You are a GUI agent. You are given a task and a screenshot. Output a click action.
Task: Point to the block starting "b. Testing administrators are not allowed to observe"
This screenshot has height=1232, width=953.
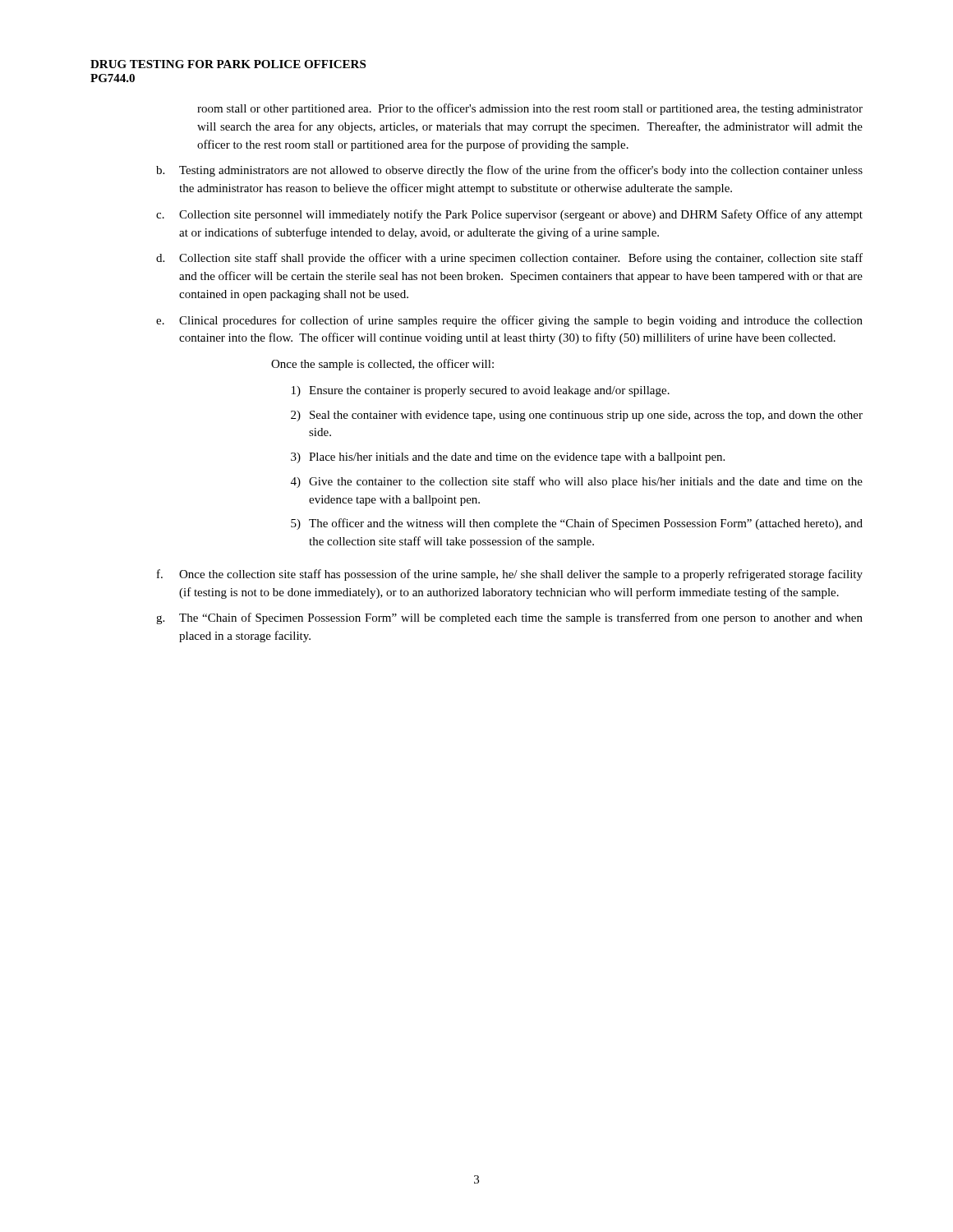(x=509, y=180)
